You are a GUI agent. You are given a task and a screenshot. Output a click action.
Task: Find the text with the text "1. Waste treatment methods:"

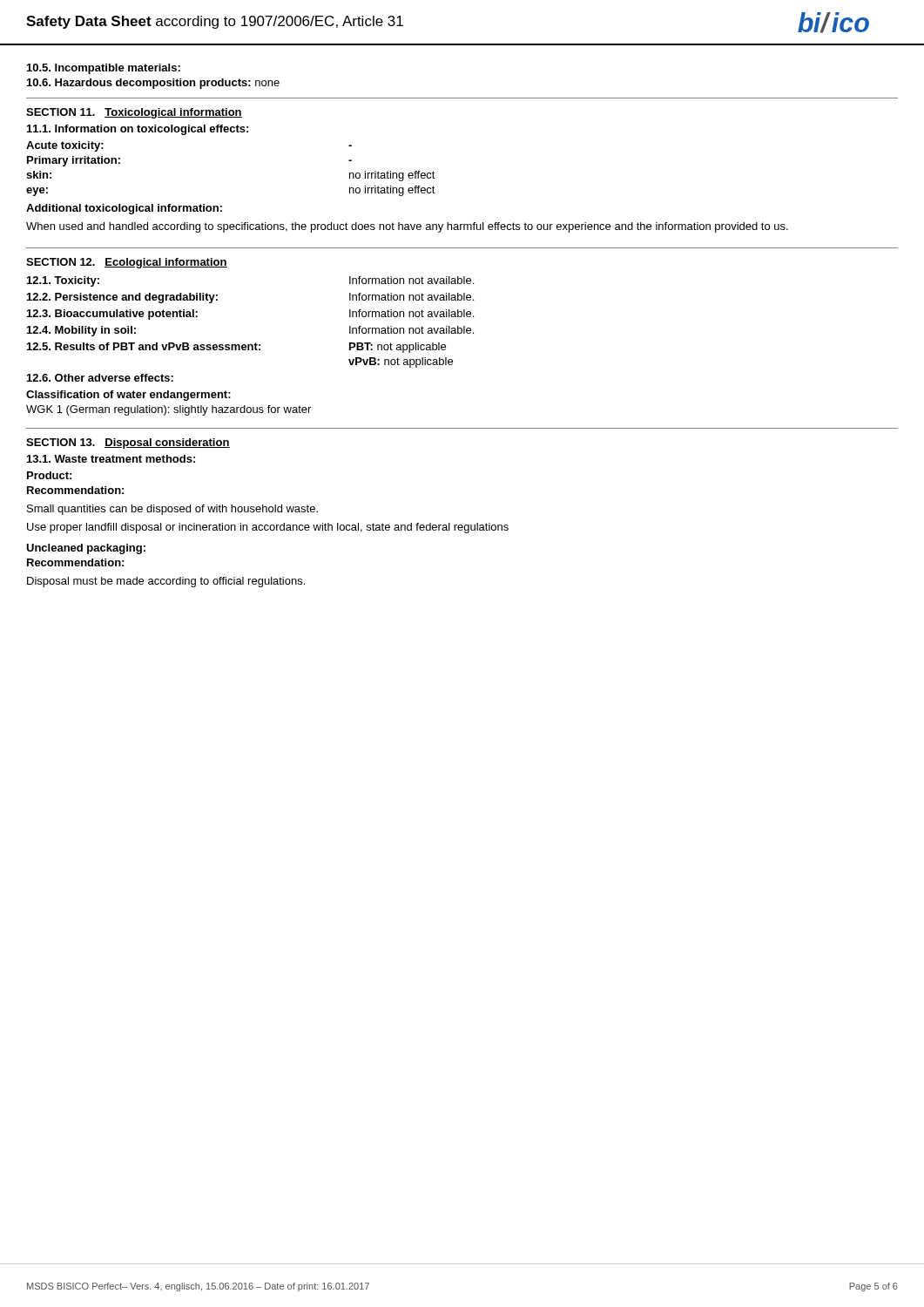coord(111,458)
